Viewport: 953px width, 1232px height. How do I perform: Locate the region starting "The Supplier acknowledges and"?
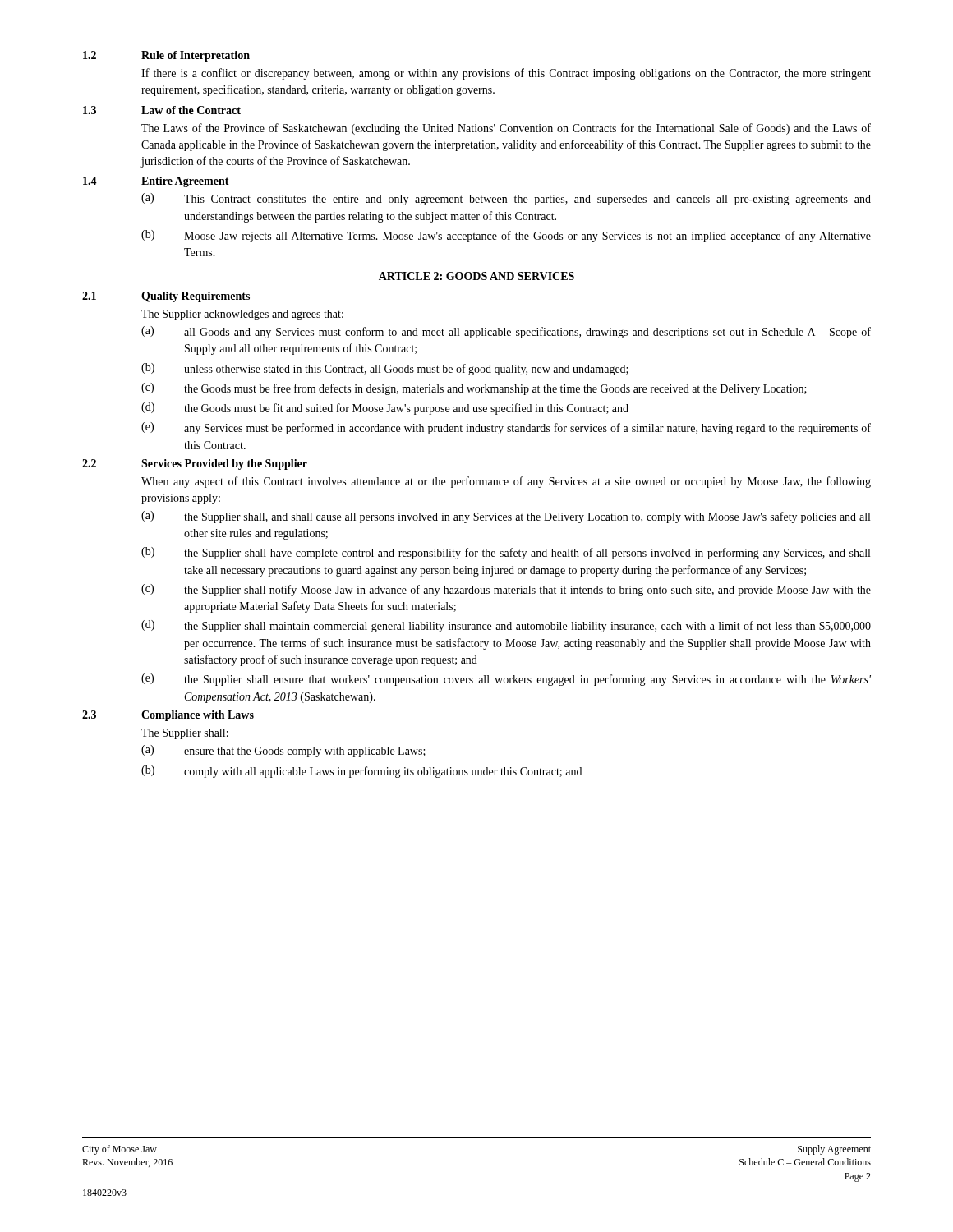pos(243,314)
